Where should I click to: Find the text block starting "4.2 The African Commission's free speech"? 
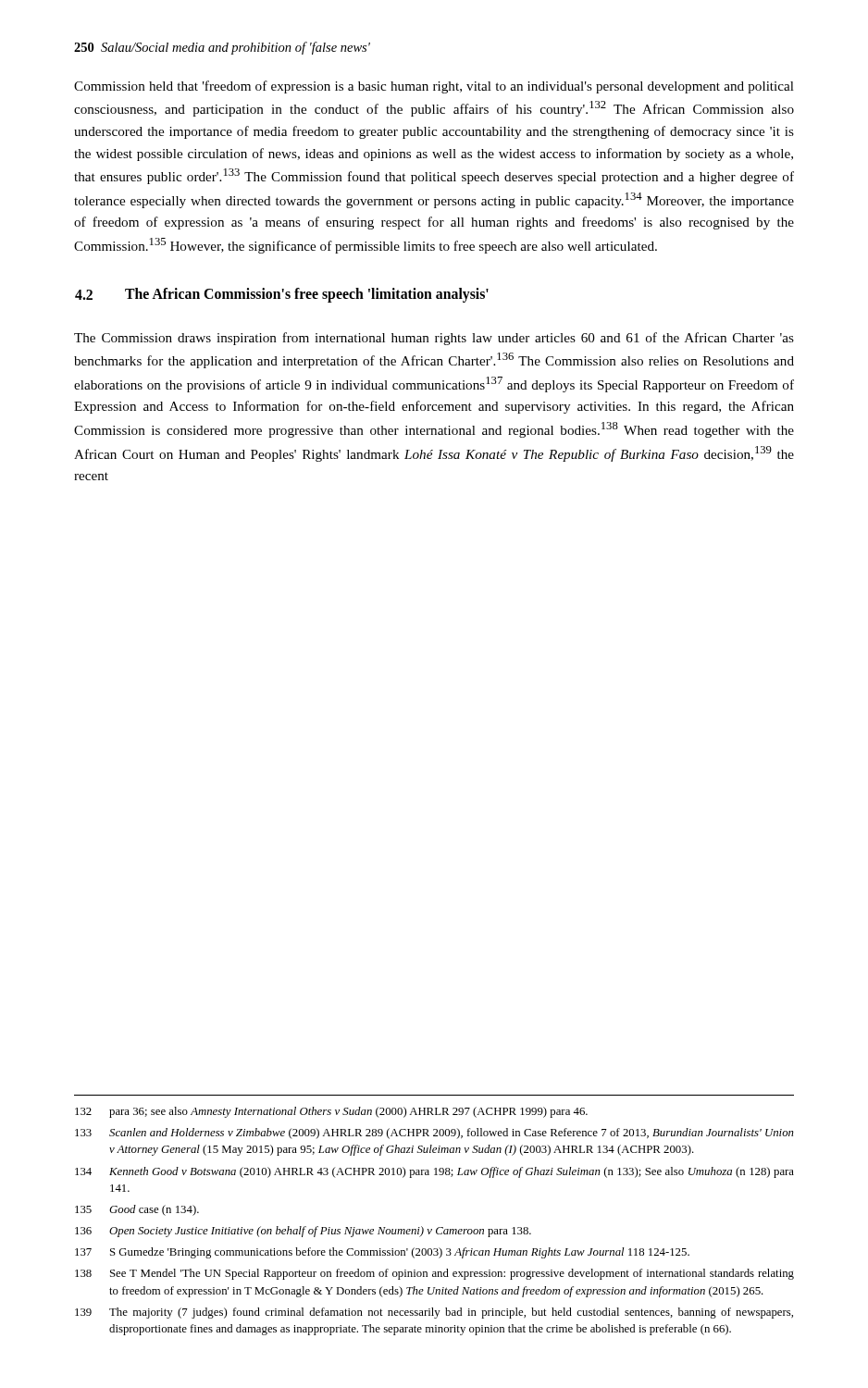[x=434, y=294]
